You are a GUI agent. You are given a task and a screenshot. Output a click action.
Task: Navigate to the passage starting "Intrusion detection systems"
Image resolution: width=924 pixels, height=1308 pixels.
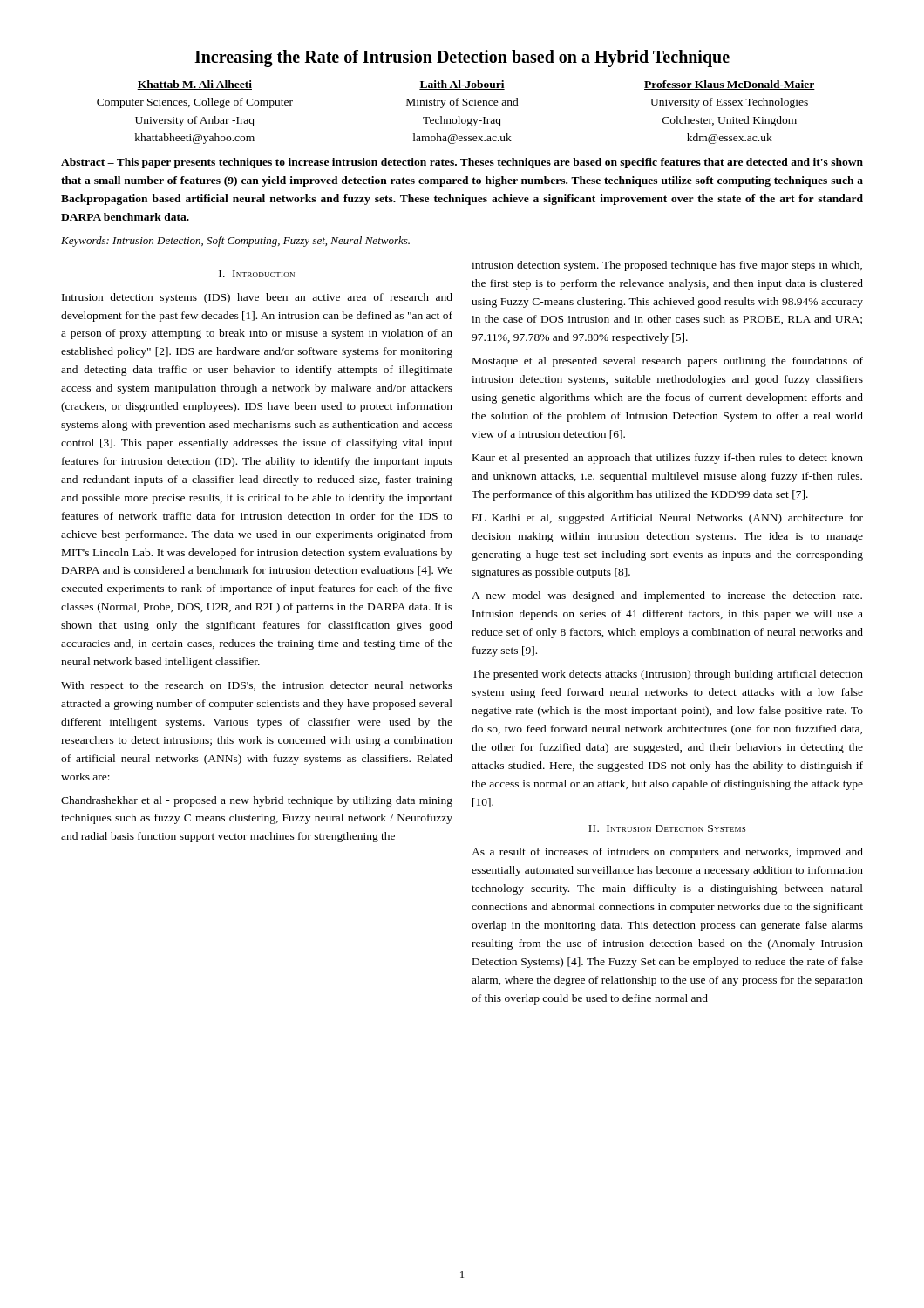click(257, 567)
